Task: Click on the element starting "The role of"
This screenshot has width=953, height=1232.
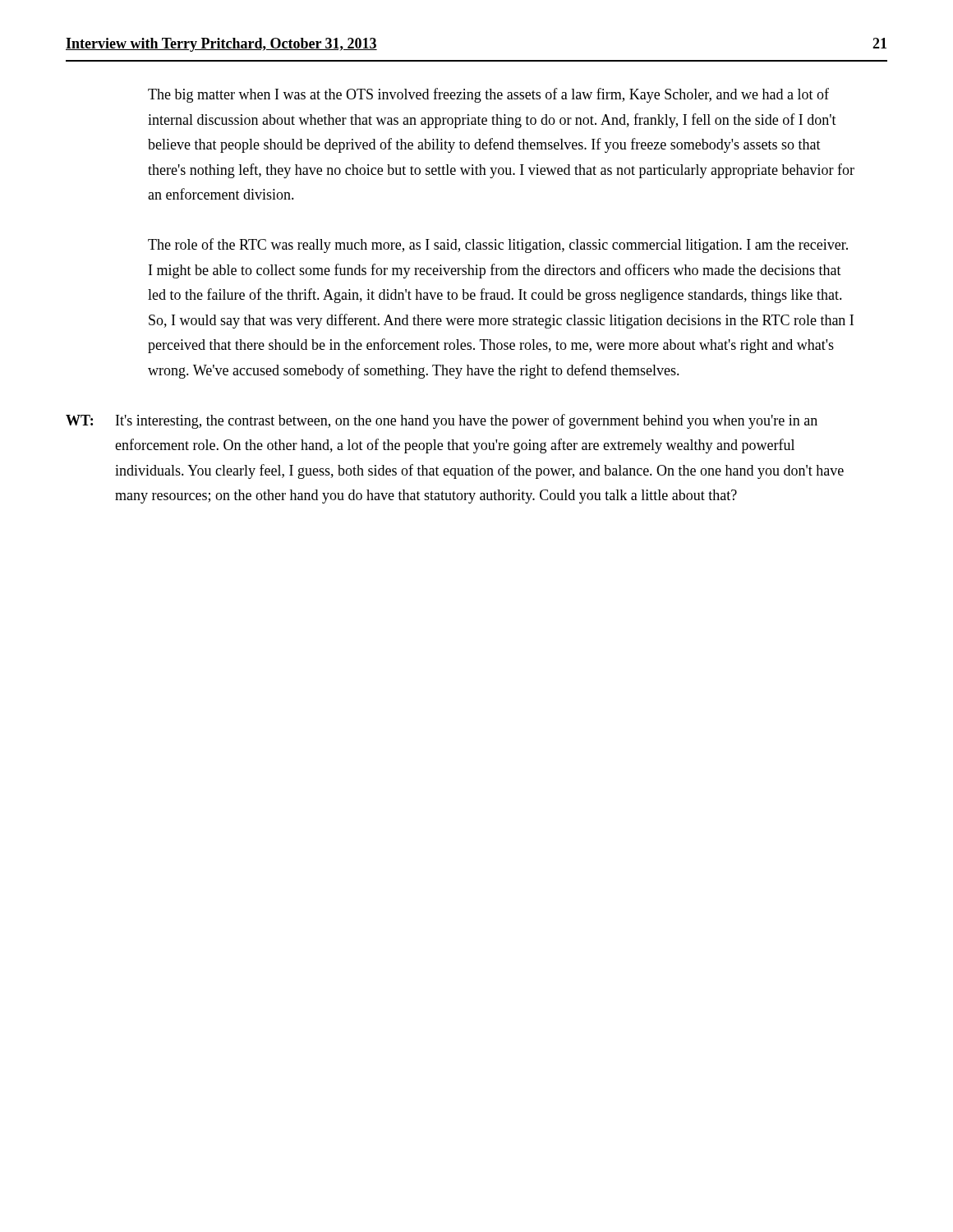Action: pos(501,308)
